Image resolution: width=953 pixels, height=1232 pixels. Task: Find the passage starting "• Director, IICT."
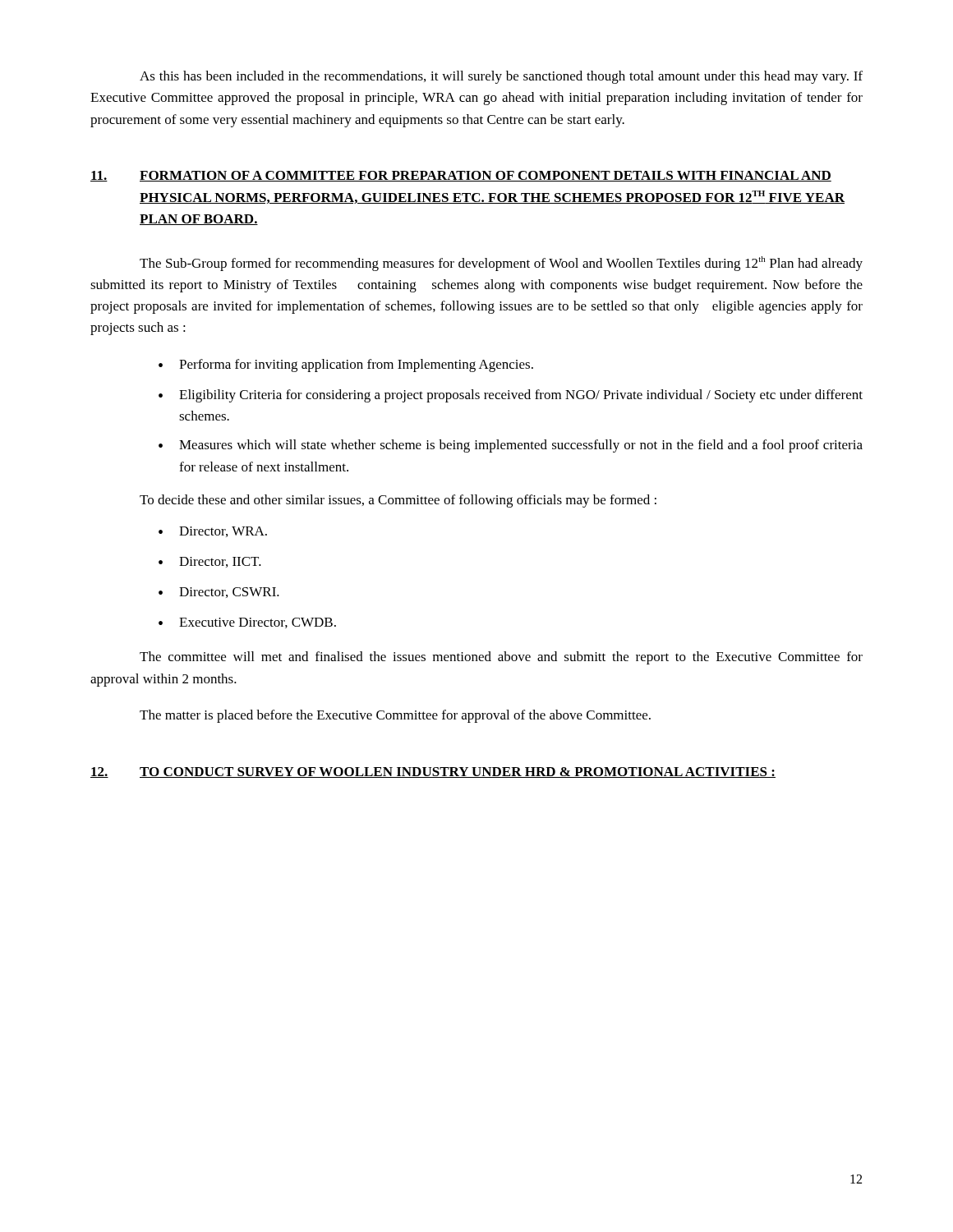[x=210, y=562]
